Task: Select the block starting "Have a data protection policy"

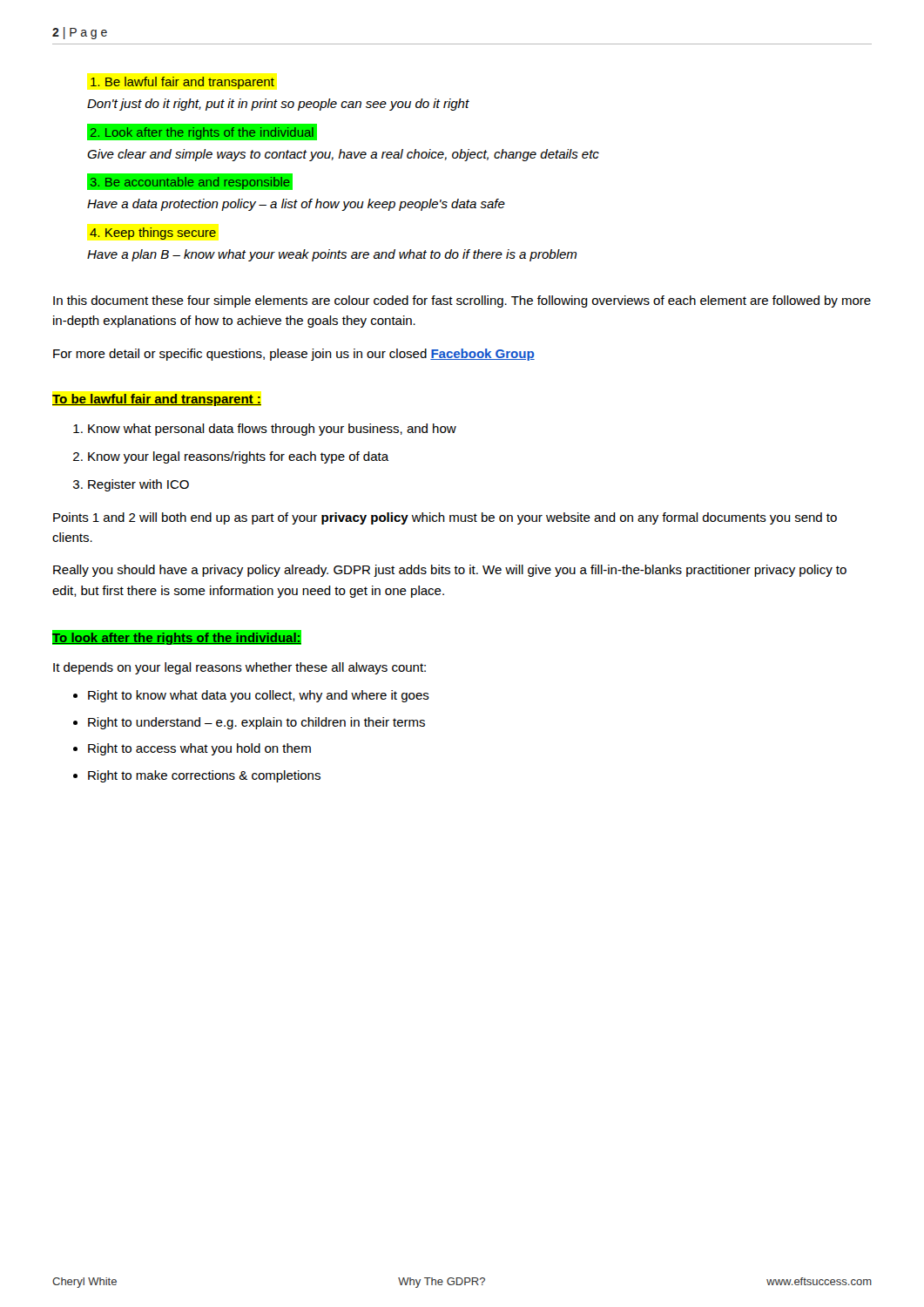Action: (296, 203)
